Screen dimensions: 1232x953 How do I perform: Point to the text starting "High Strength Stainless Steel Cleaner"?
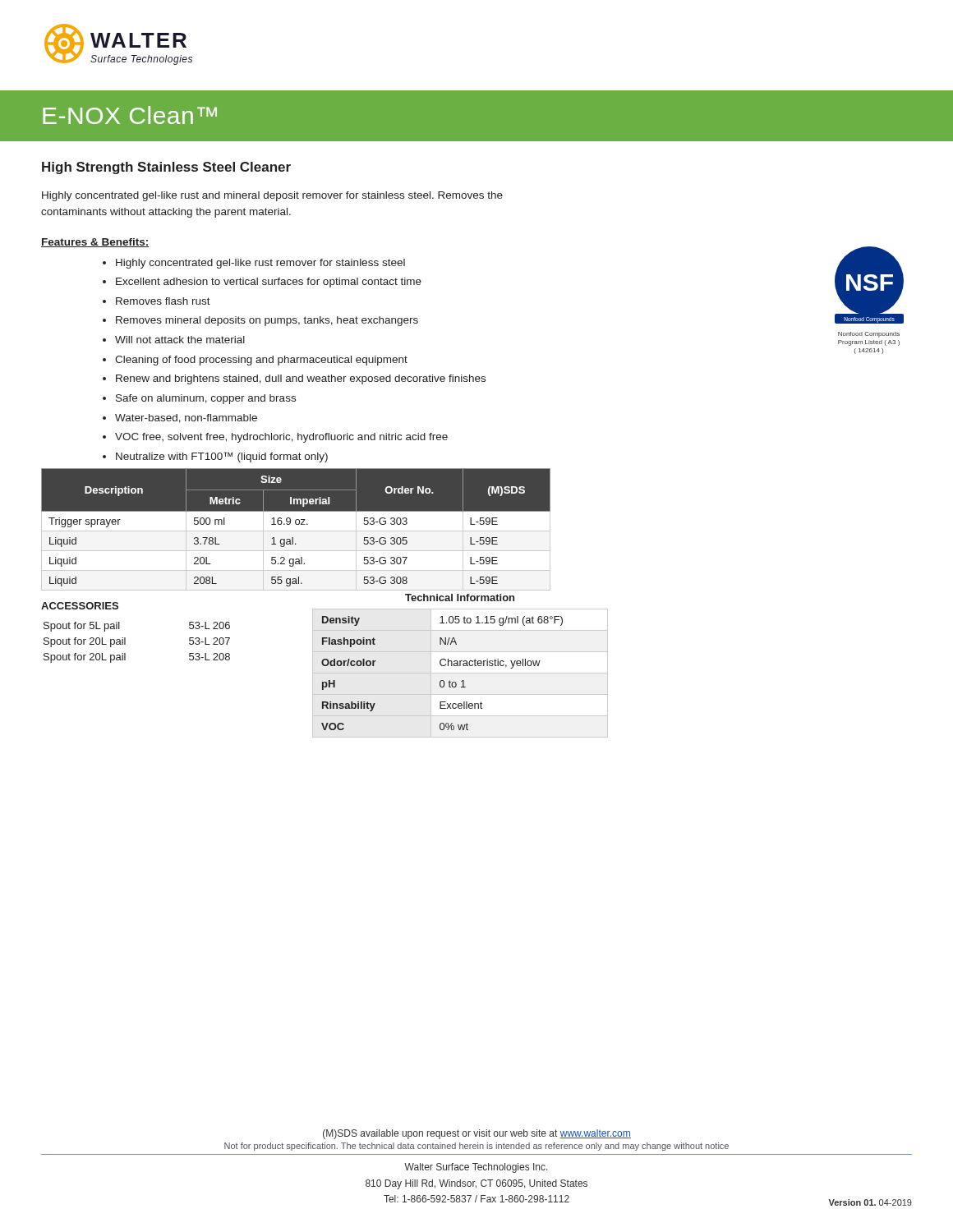click(166, 167)
